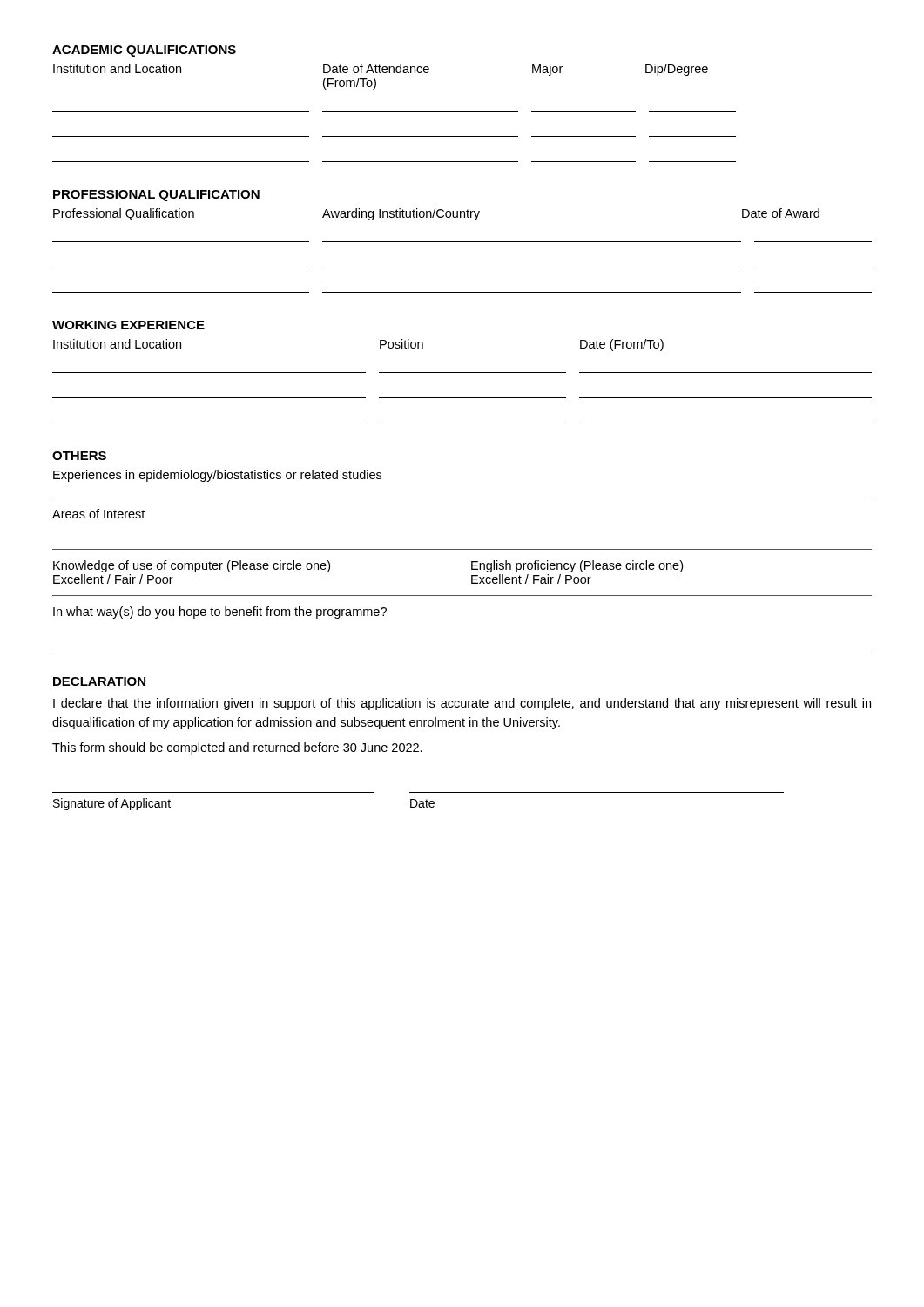This screenshot has width=924, height=1307.
Task: Find the text starting "Knowledge of use of computer (Please circle"
Action: tap(462, 572)
